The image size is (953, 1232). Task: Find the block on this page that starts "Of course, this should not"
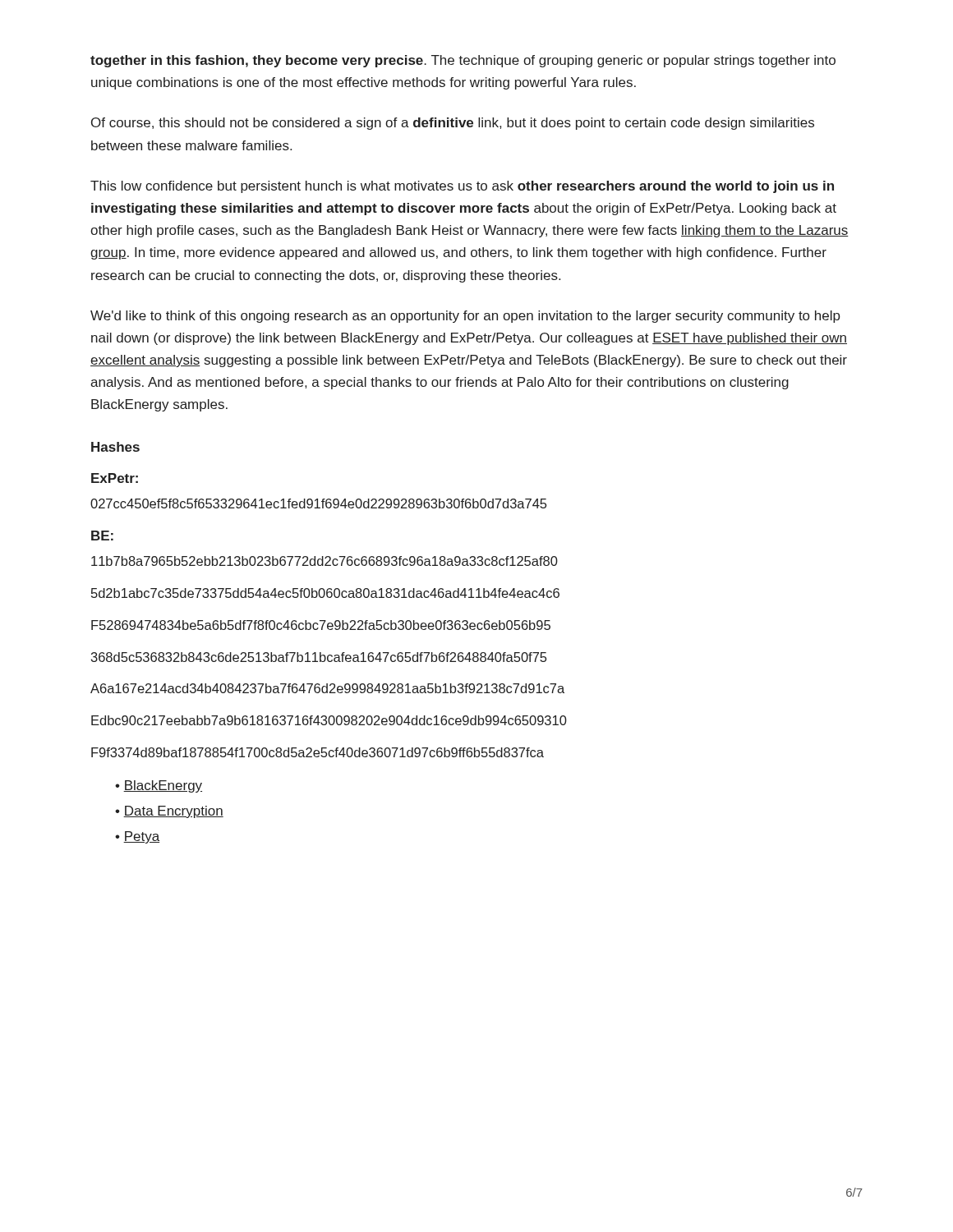pyautogui.click(x=453, y=134)
